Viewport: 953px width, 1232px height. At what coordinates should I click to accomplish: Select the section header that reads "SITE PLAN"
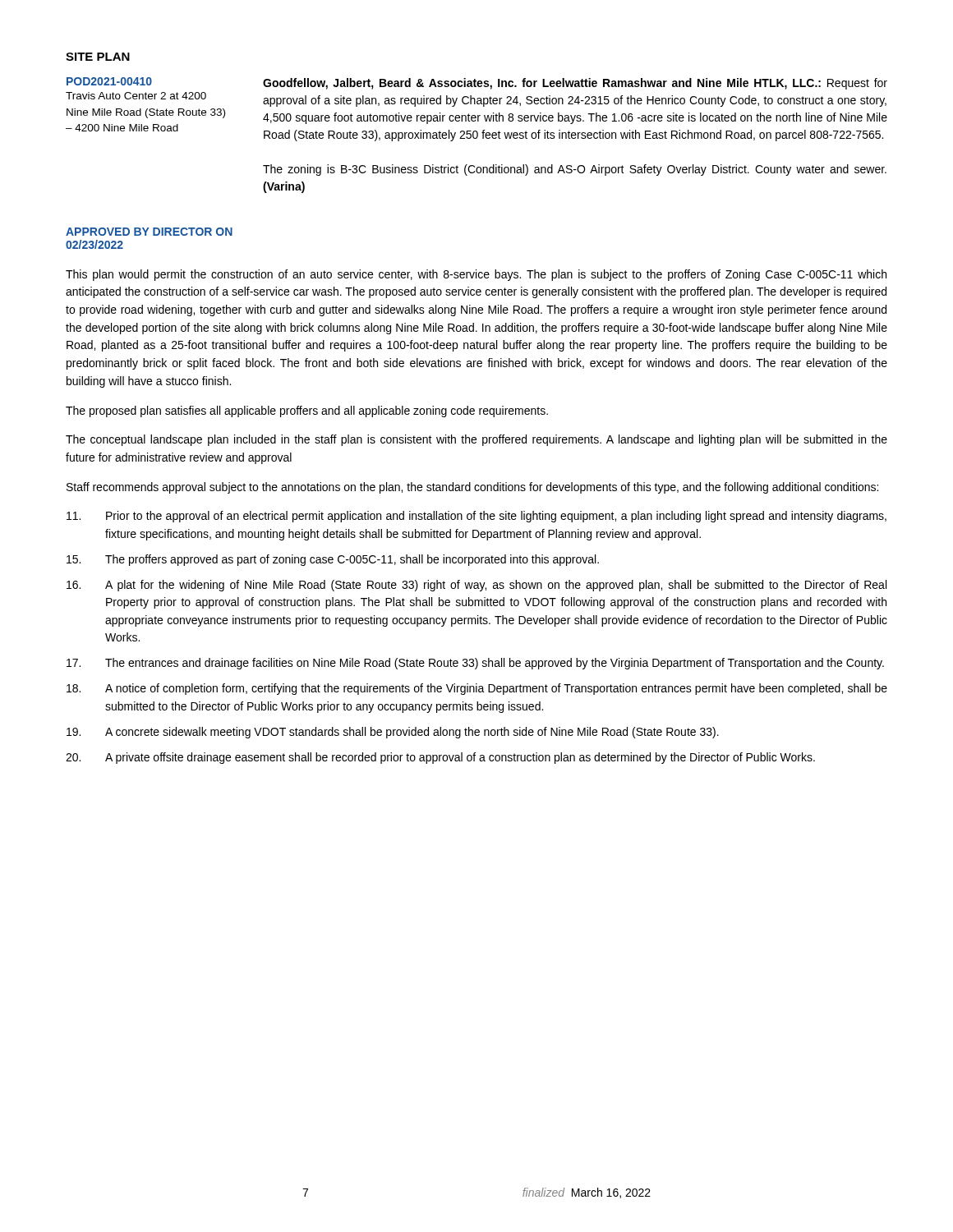coord(98,56)
